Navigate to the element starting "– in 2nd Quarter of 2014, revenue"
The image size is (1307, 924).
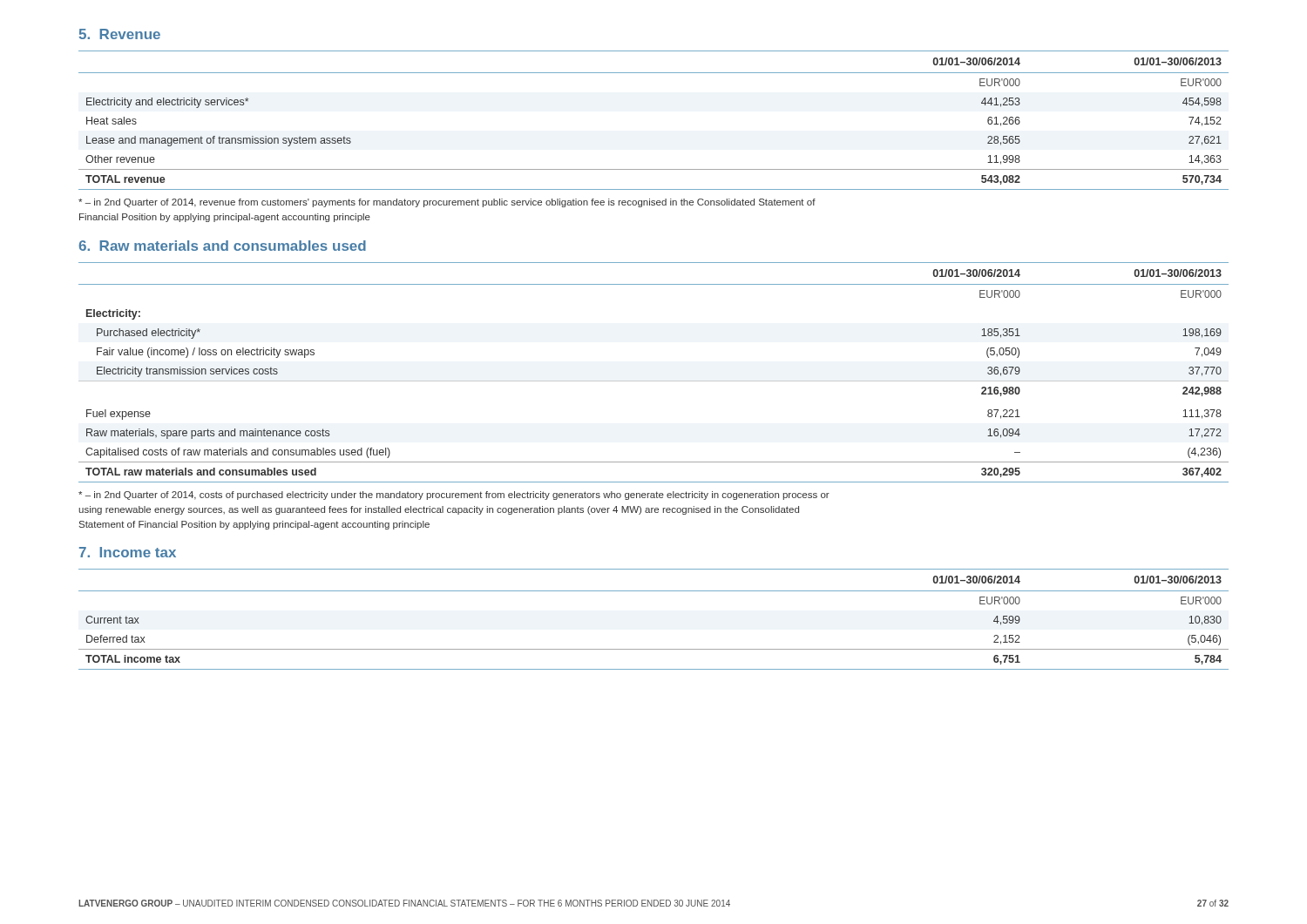447,210
